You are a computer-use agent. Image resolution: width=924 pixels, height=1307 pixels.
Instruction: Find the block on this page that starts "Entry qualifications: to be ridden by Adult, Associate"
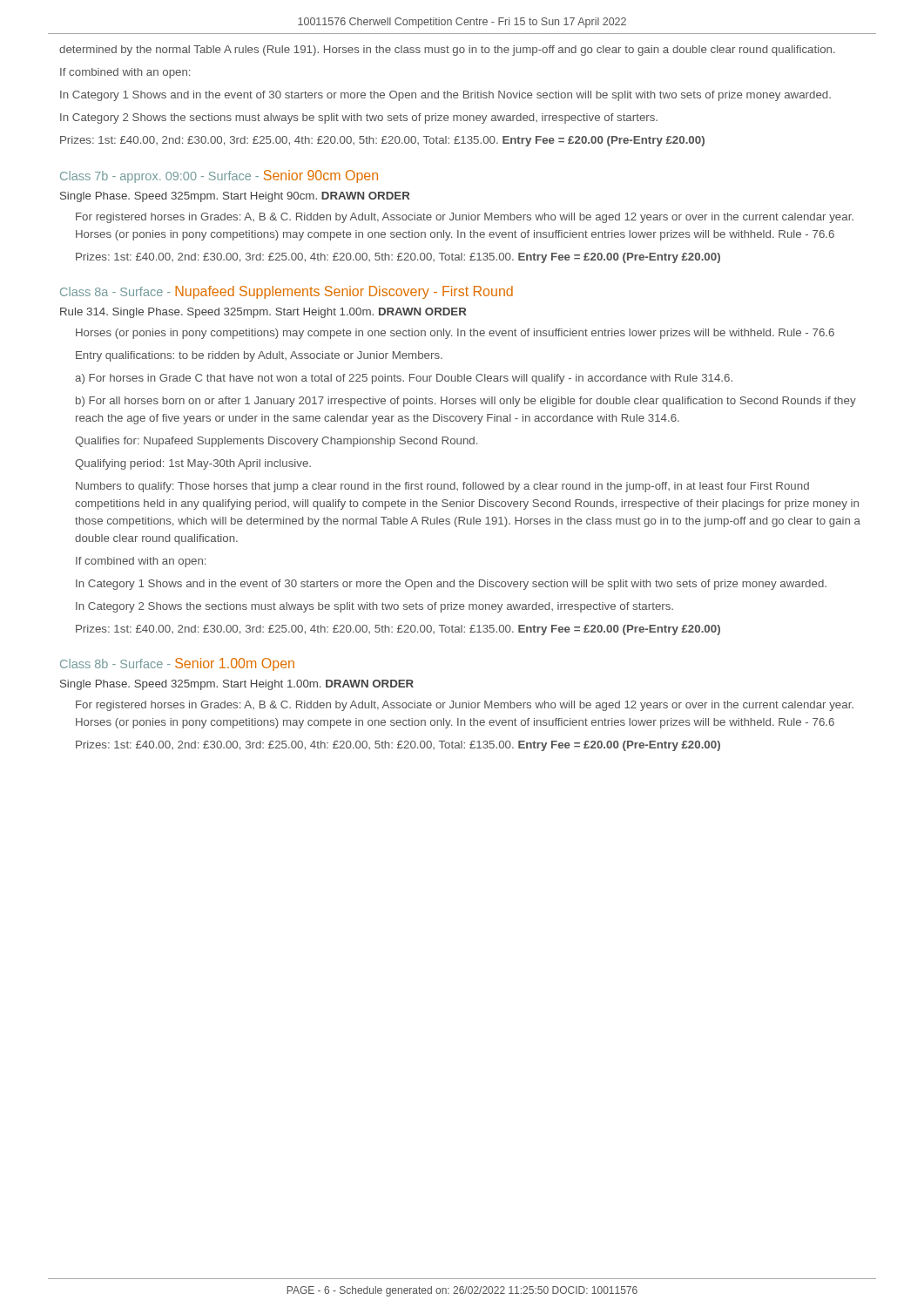click(259, 355)
